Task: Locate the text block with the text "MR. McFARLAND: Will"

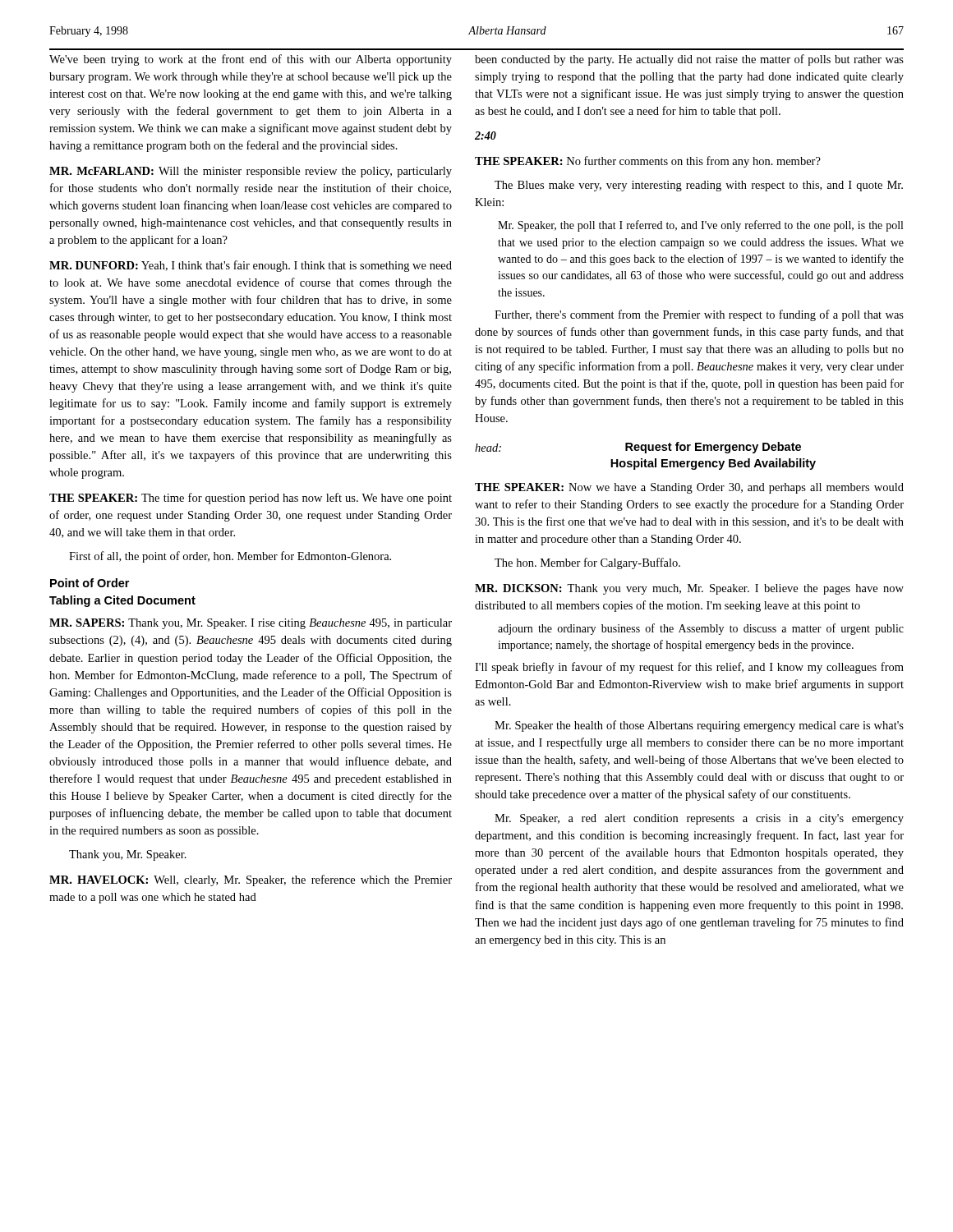Action: (251, 206)
